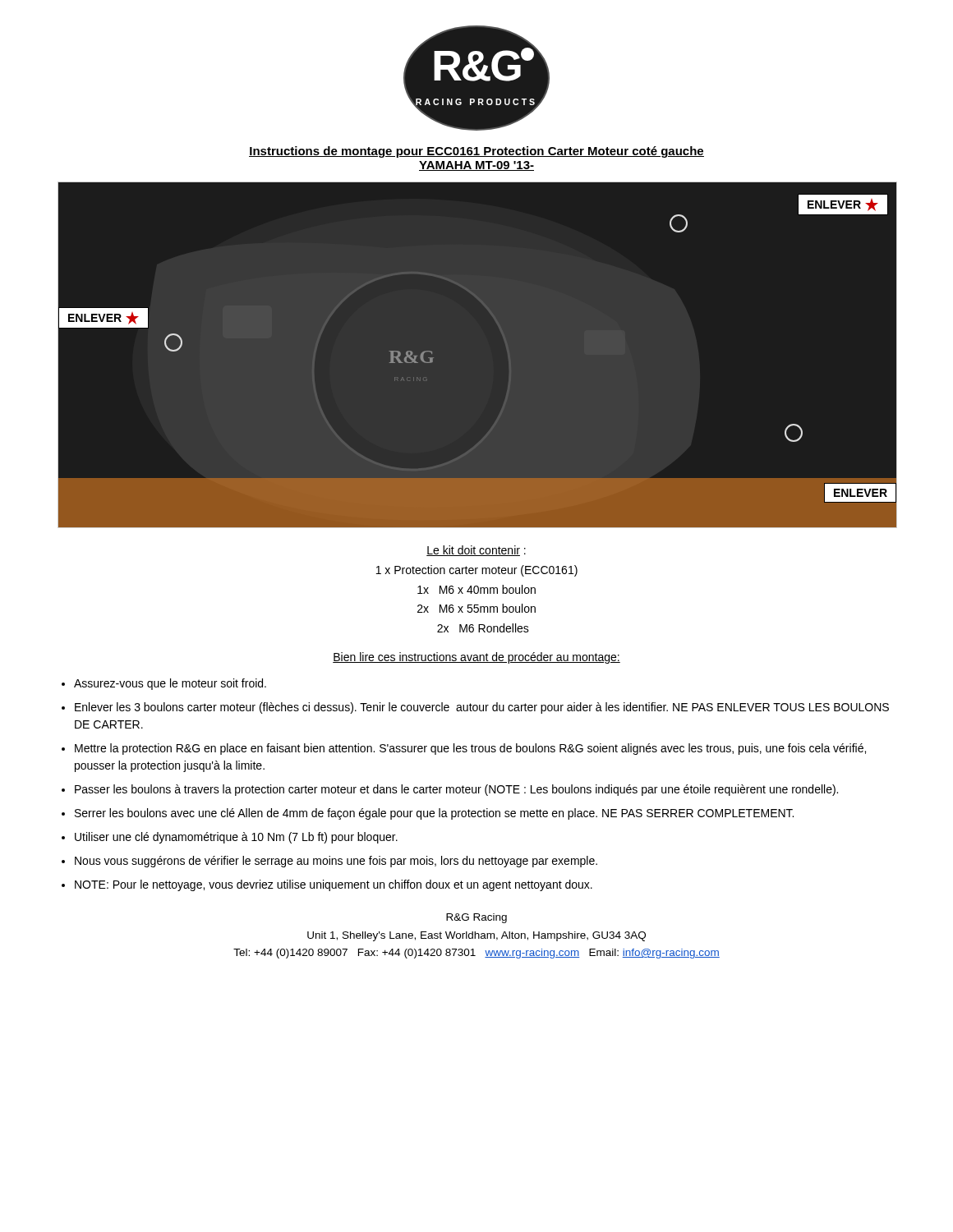This screenshot has width=953, height=1232.
Task: Find the passage starting "Le kit doit contenir :"
Action: (476, 589)
